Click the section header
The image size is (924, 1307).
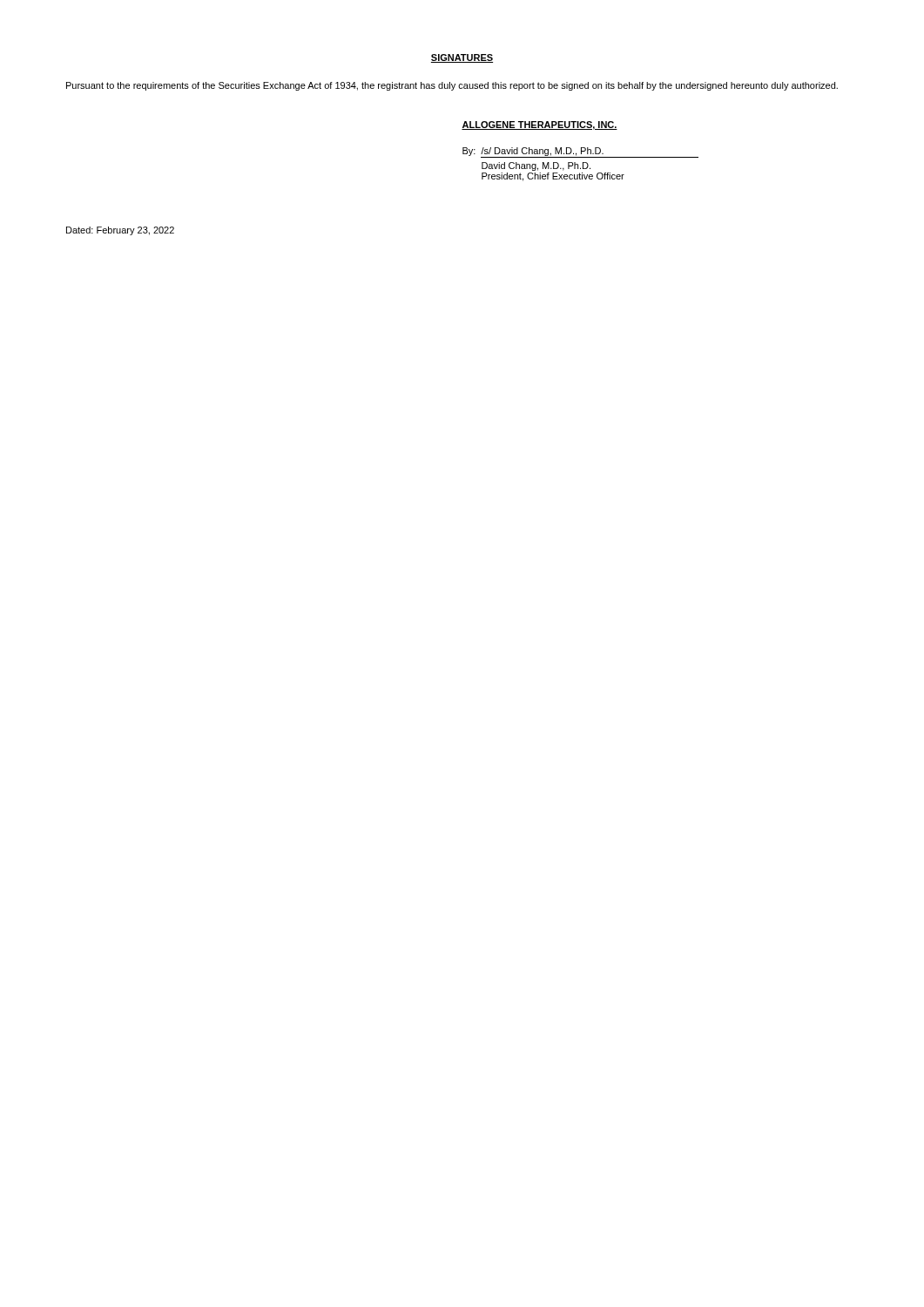pyautogui.click(x=462, y=58)
